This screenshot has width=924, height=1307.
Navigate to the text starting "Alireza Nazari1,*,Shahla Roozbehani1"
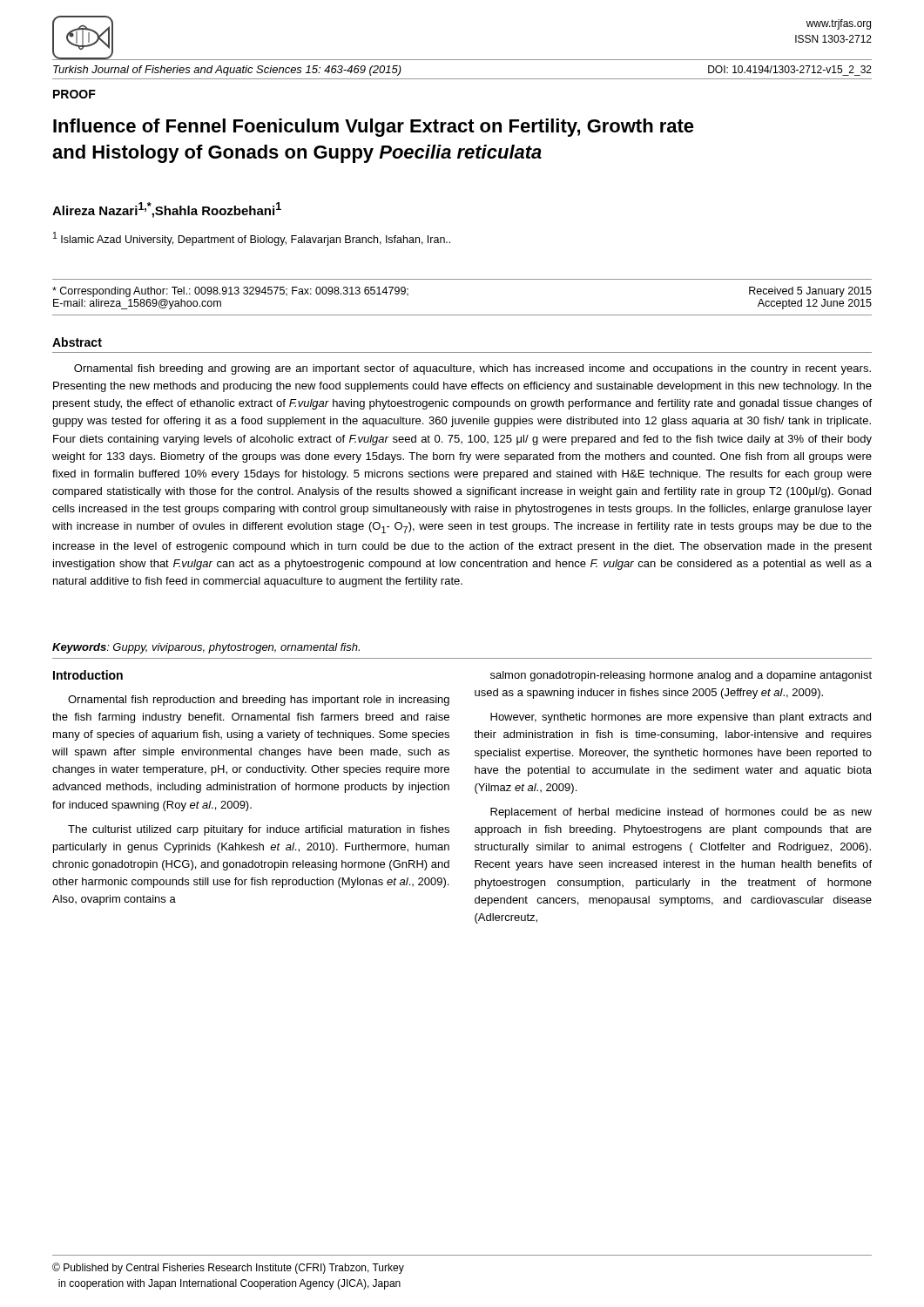(x=167, y=209)
